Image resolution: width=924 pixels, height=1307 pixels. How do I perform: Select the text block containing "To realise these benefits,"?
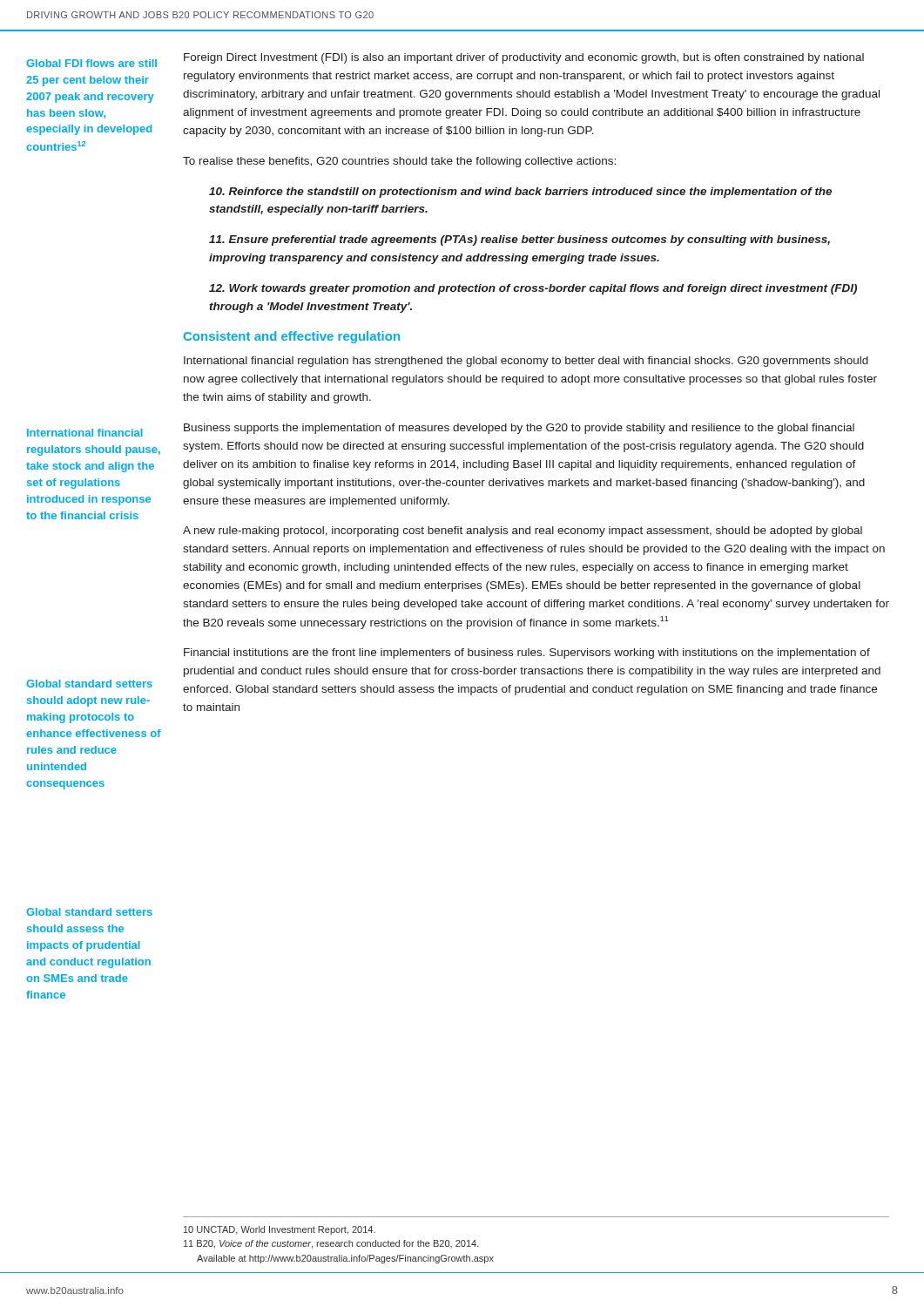(400, 160)
